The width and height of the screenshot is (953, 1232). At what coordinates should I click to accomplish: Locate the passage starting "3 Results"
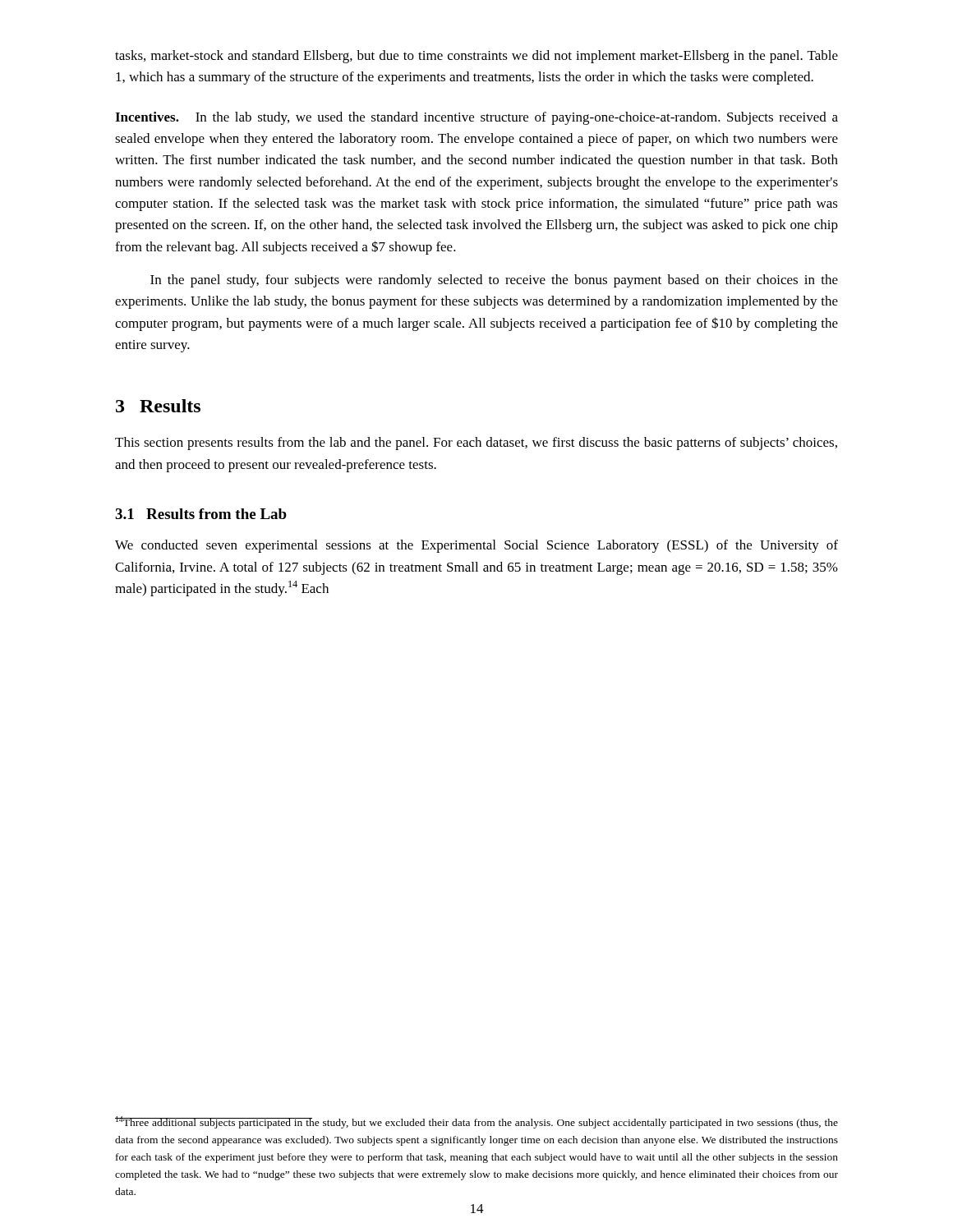158,406
